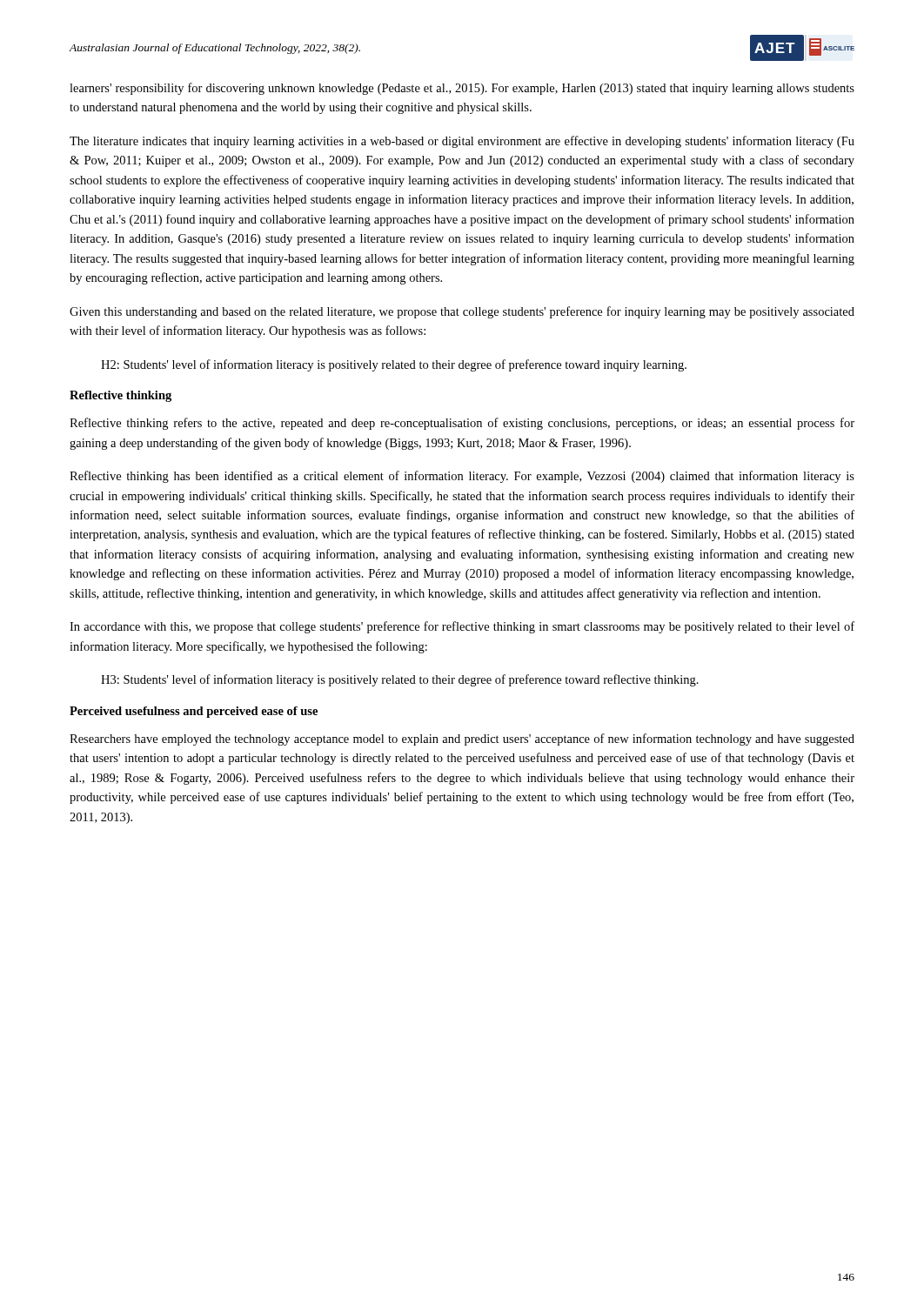Where does it say "Reflective thinking"?
Viewport: 924px width, 1305px height.
pos(121,395)
